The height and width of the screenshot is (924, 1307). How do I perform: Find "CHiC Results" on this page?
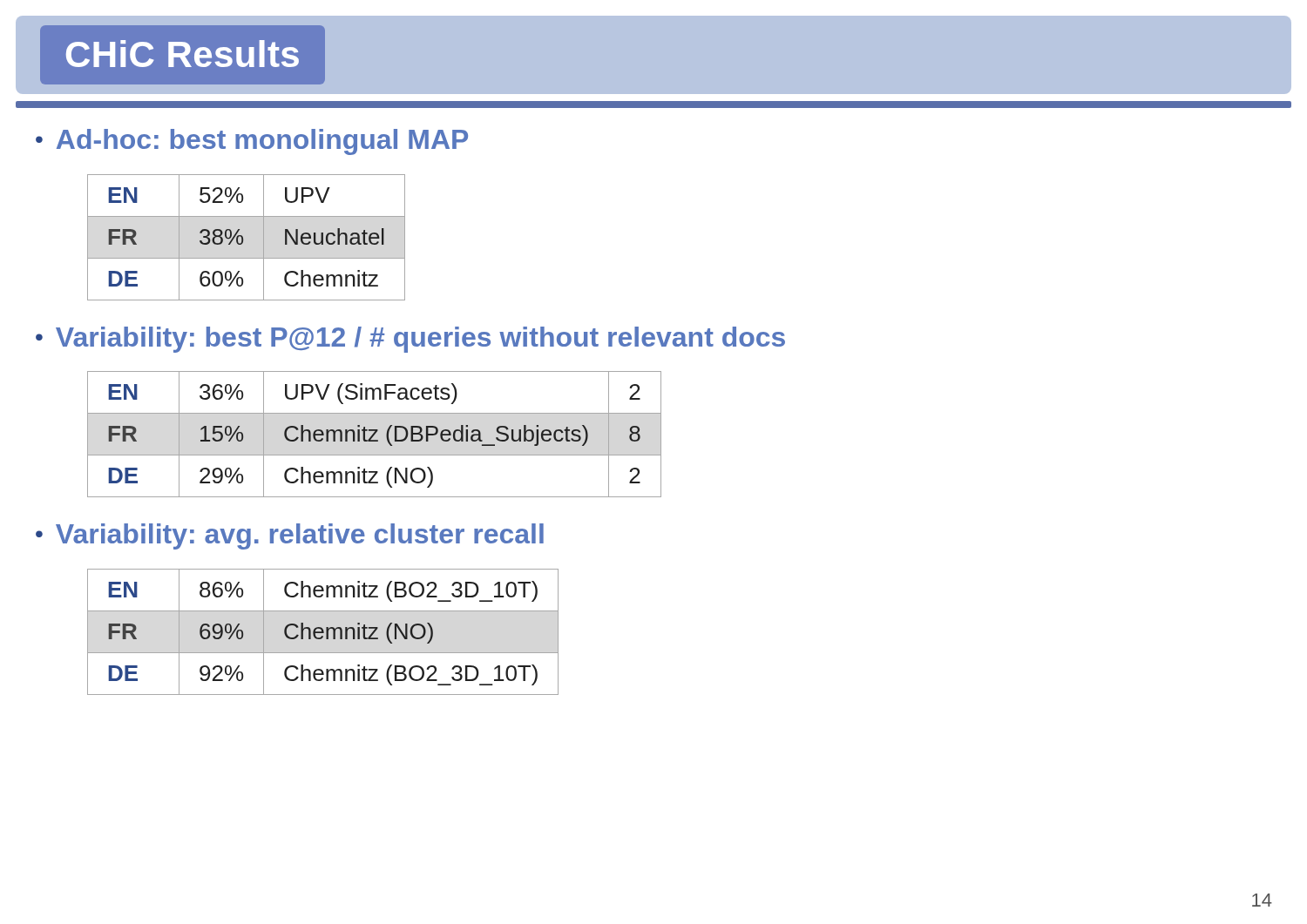coord(183,55)
